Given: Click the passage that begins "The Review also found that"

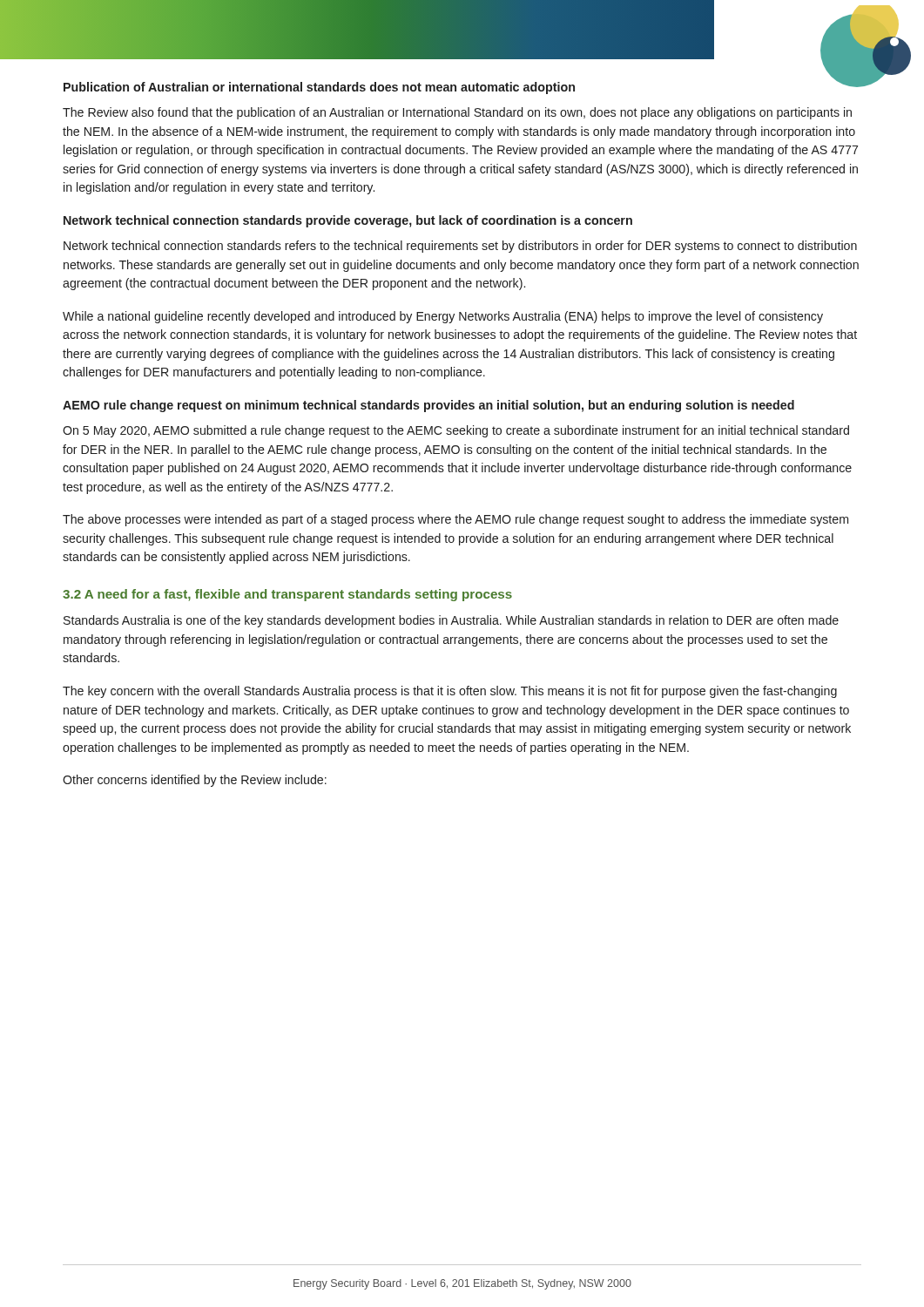Looking at the screenshot, I should [x=461, y=150].
